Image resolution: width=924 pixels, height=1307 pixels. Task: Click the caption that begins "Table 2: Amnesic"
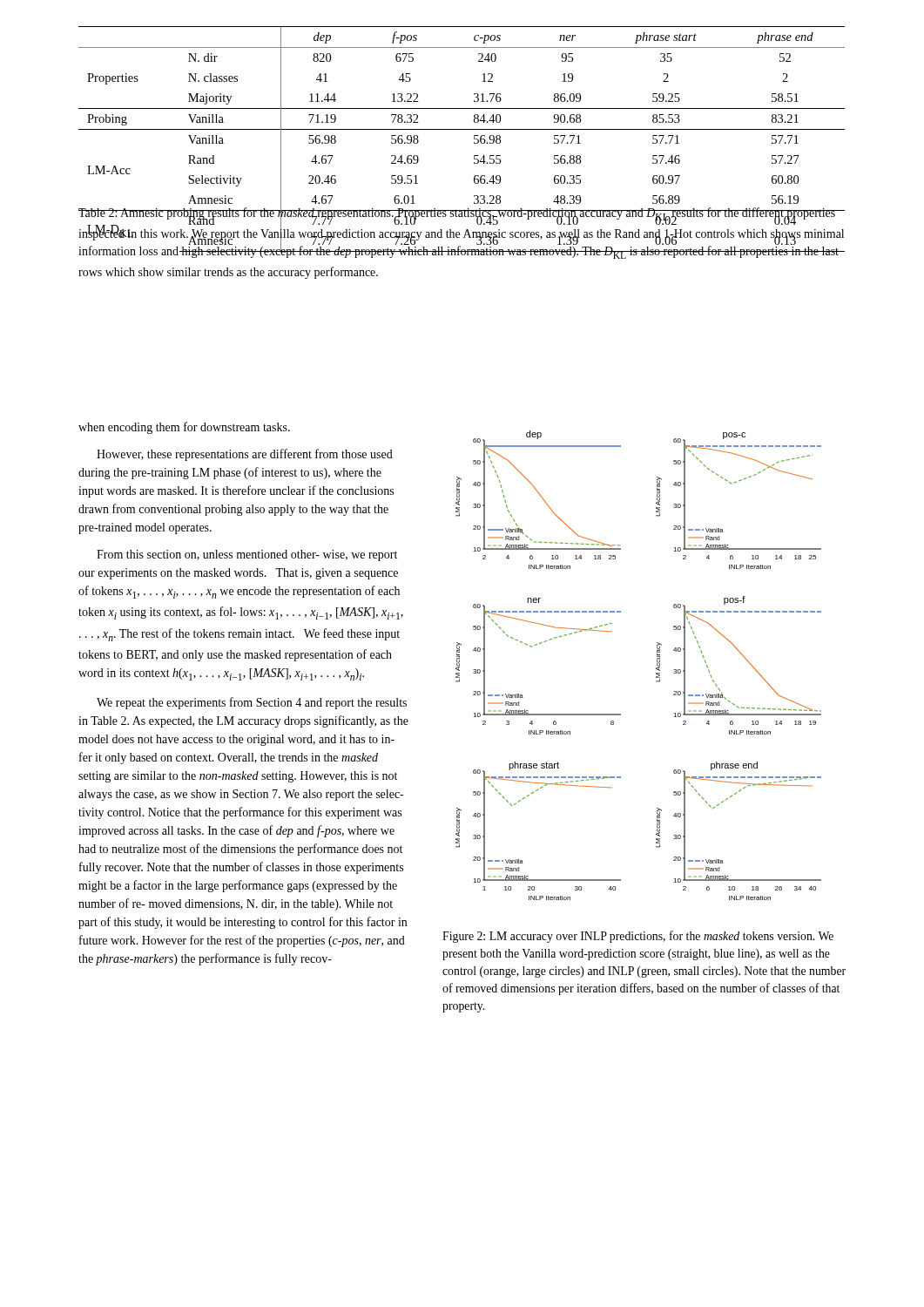pos(461,243)
